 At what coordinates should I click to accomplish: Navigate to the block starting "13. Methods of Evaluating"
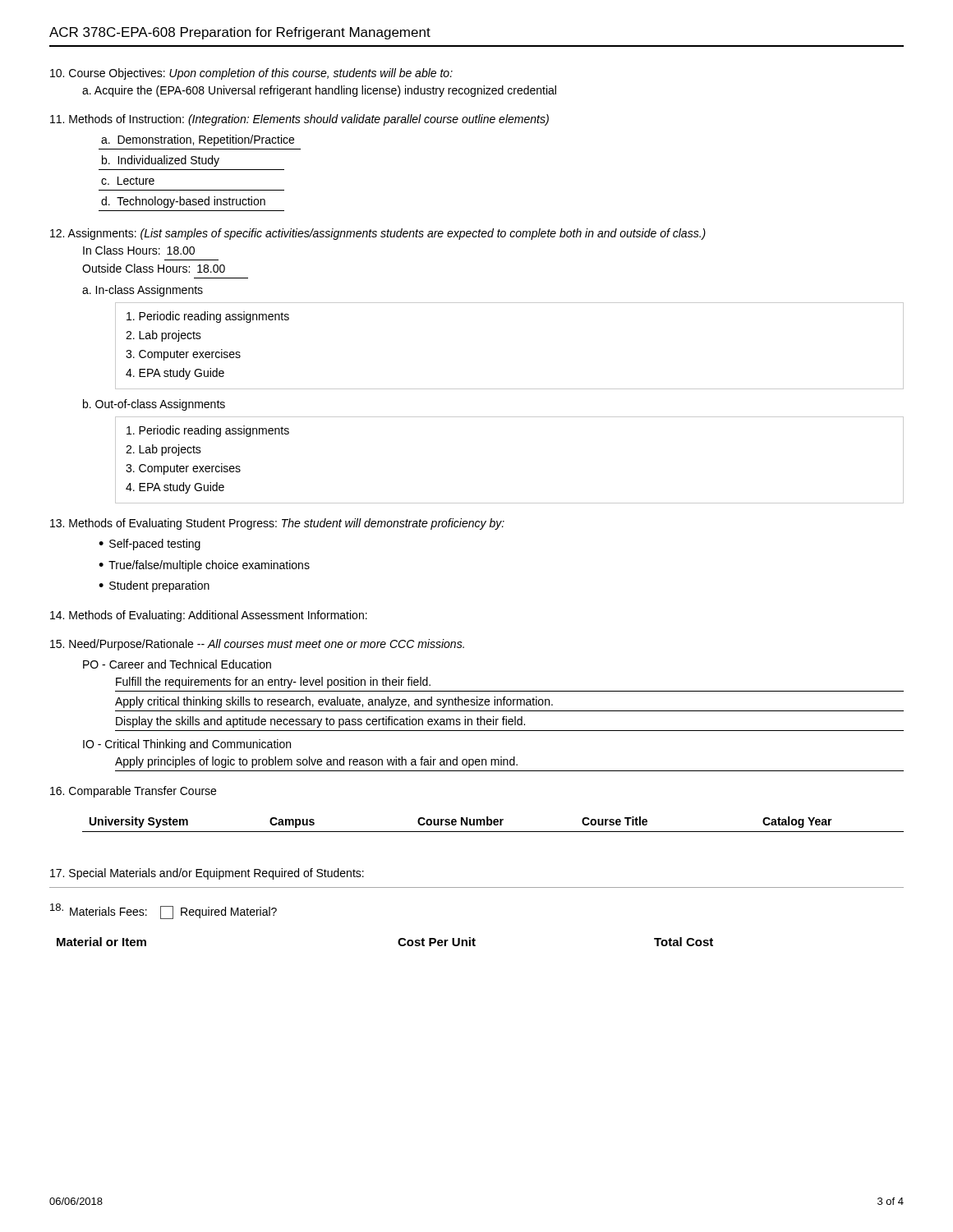coord(277,524)
